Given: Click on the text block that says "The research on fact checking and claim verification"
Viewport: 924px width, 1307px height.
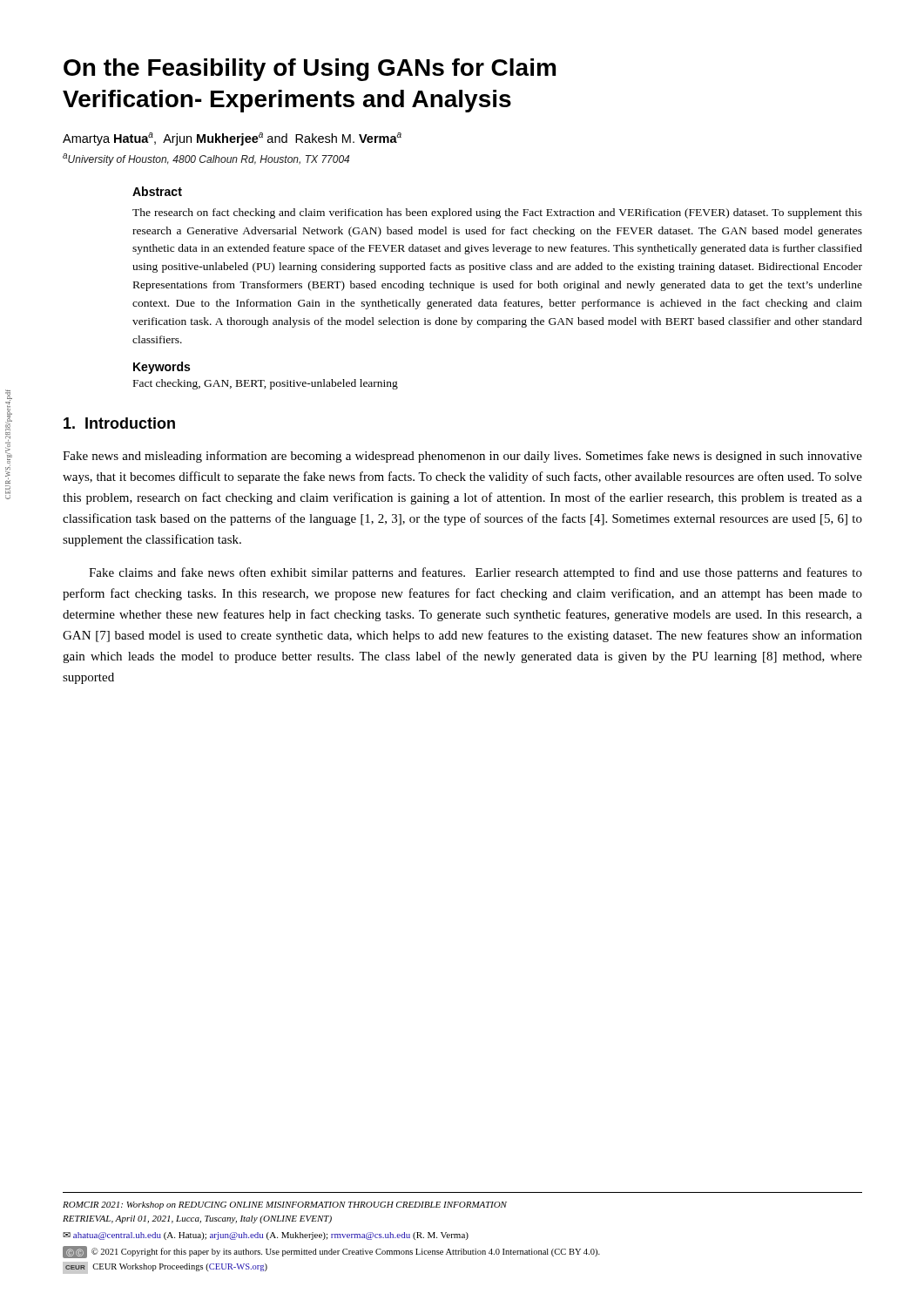Looking at the screenshot, I should [497, 276].
